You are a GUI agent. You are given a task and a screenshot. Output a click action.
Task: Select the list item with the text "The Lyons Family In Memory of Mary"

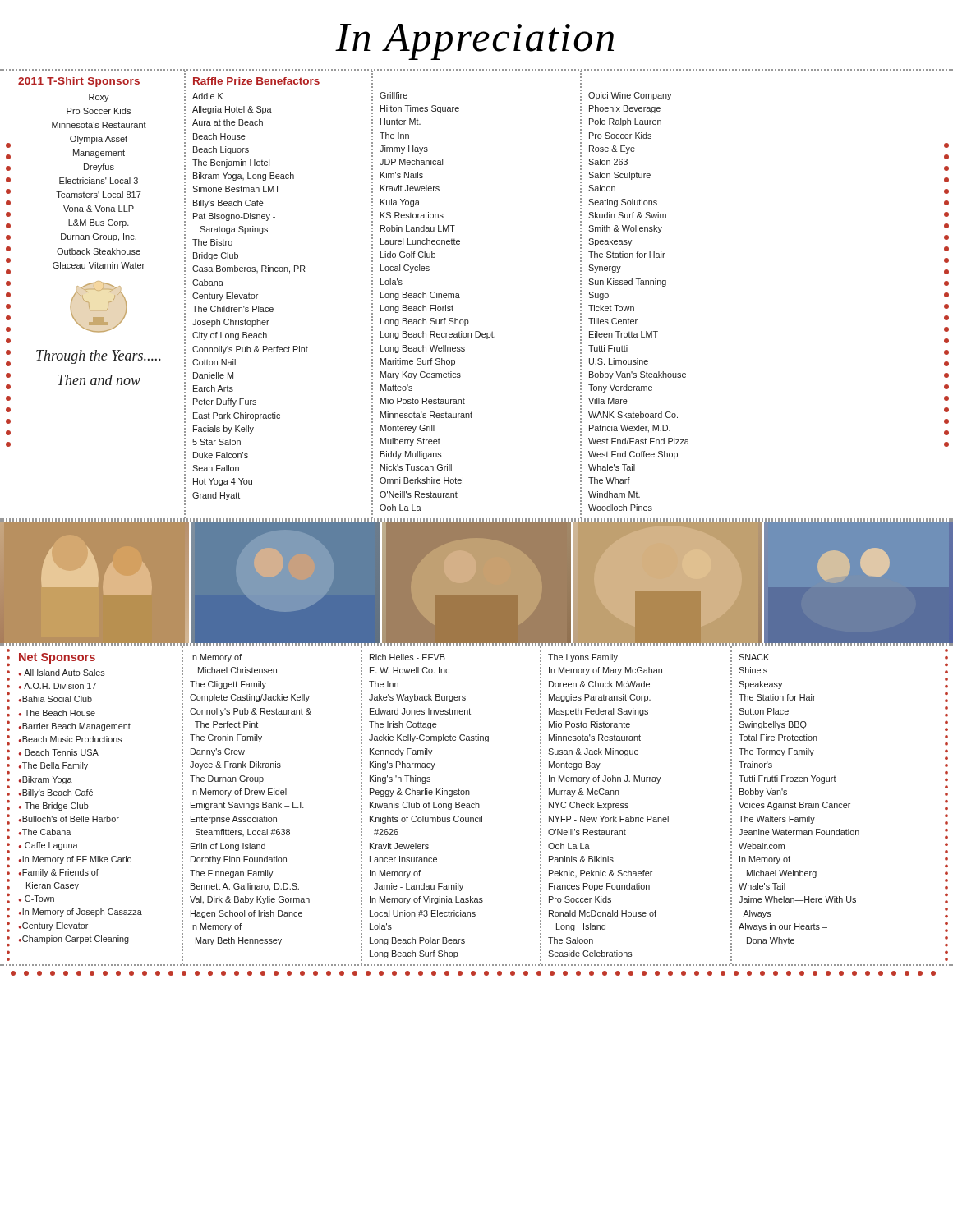[x=609, y=805]
